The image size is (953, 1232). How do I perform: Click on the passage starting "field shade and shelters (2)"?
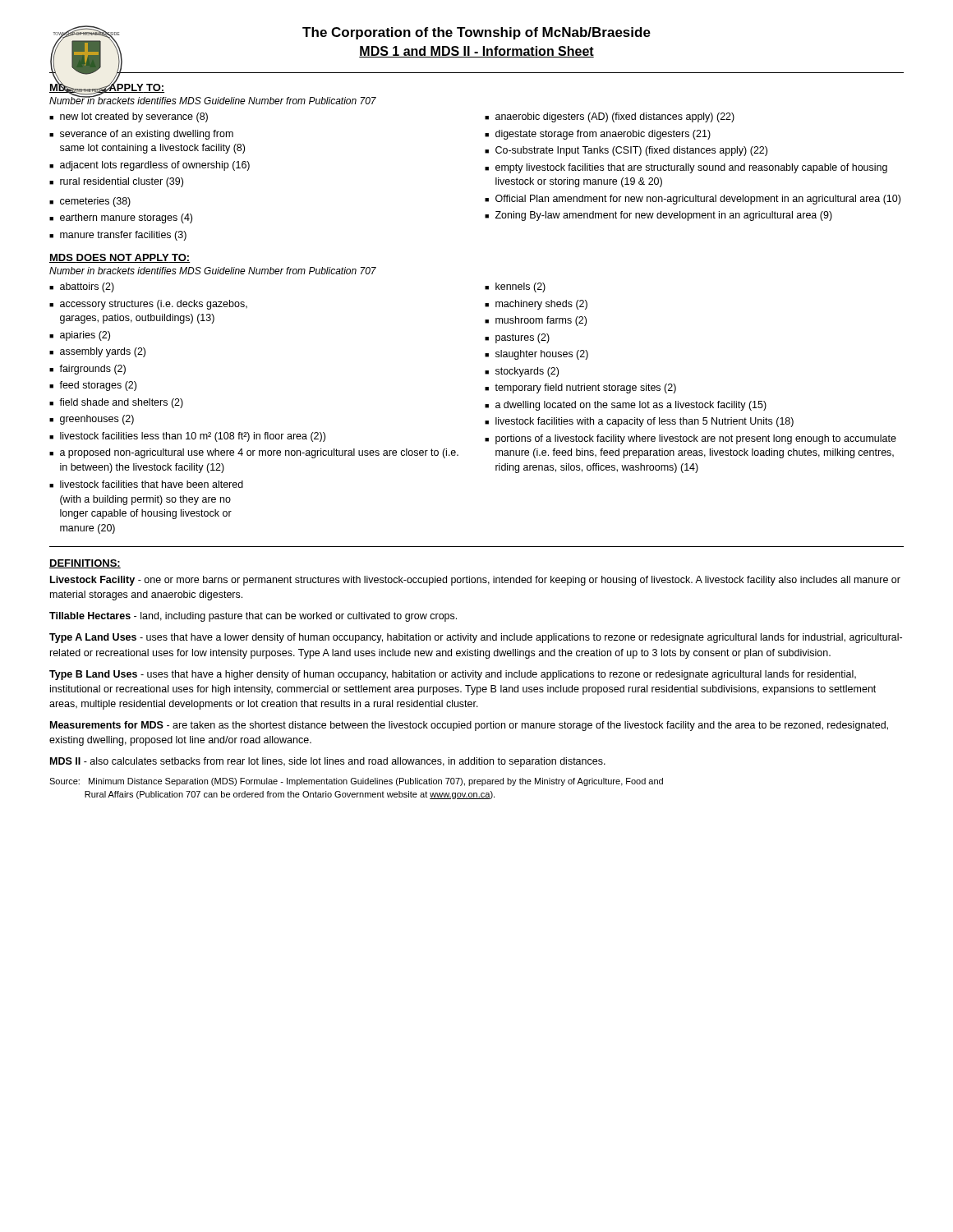121,402
